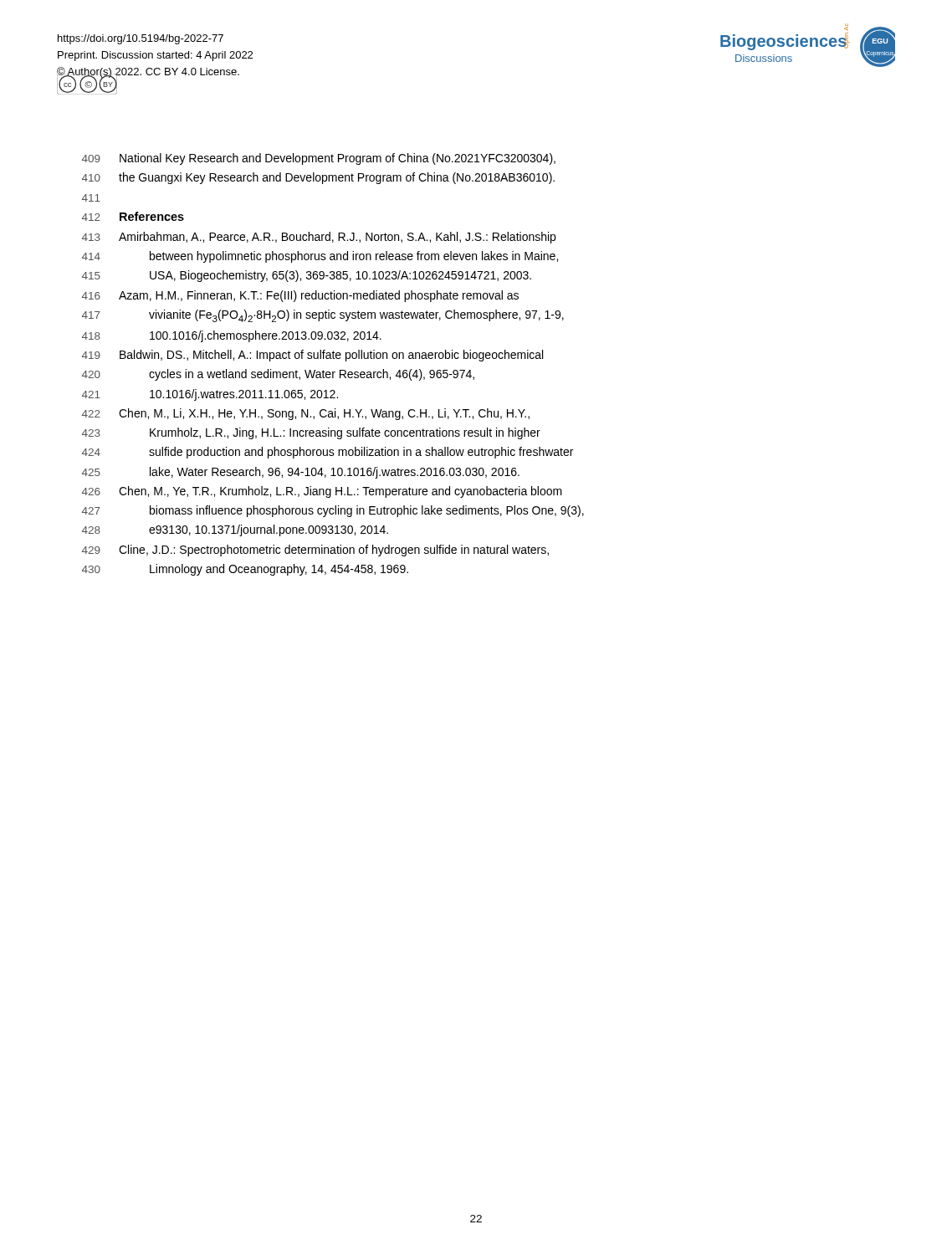Locate the passage starting "429 Cline, J.D.: Spectrophotometric"
The image size is (952, 1255).
pos(476,550)
